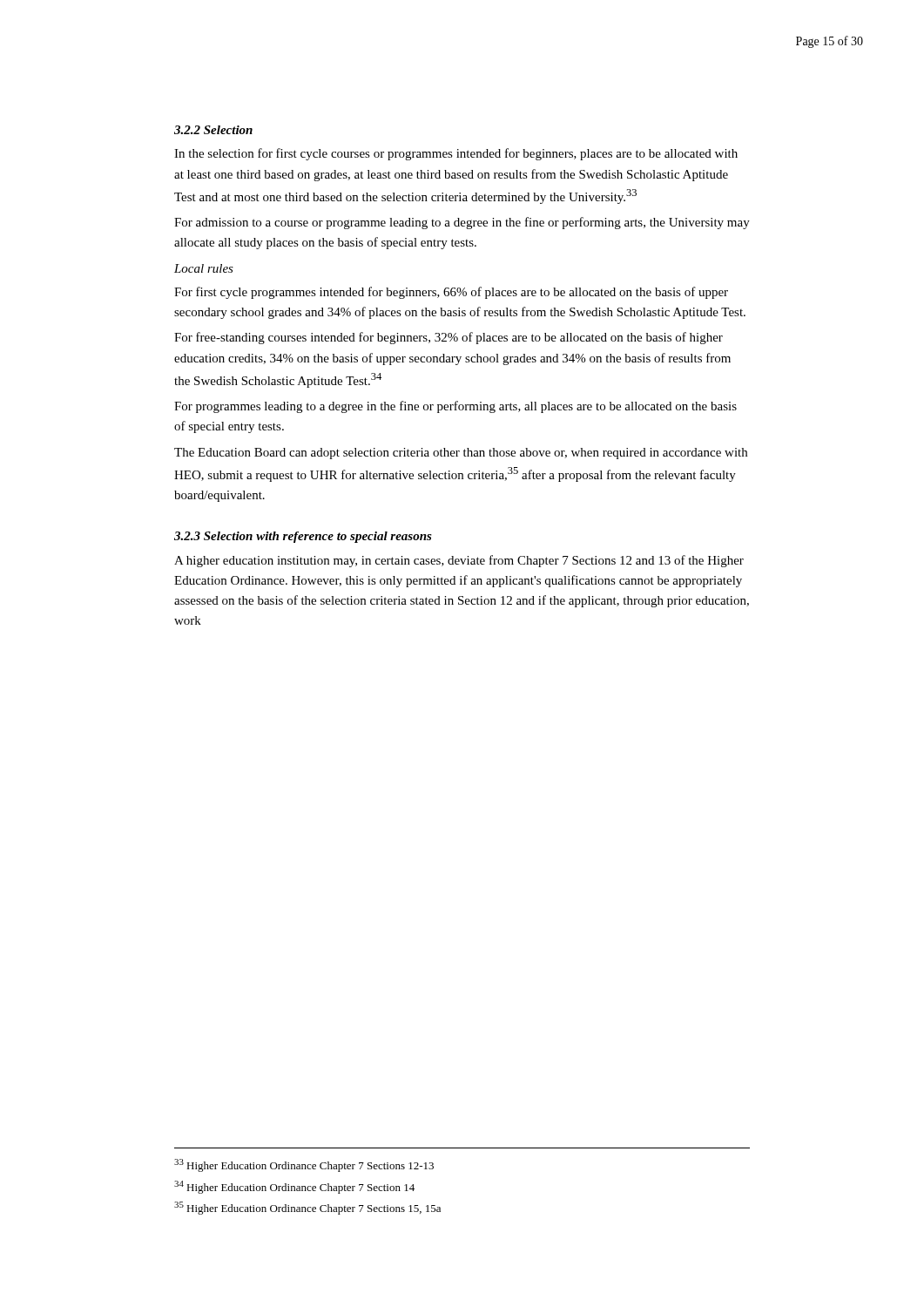The width and height of the screenshot is (924, 1307).
Task: Locate the text starting "For programmes leading to a degree"
Action: (x=455, y=416)
